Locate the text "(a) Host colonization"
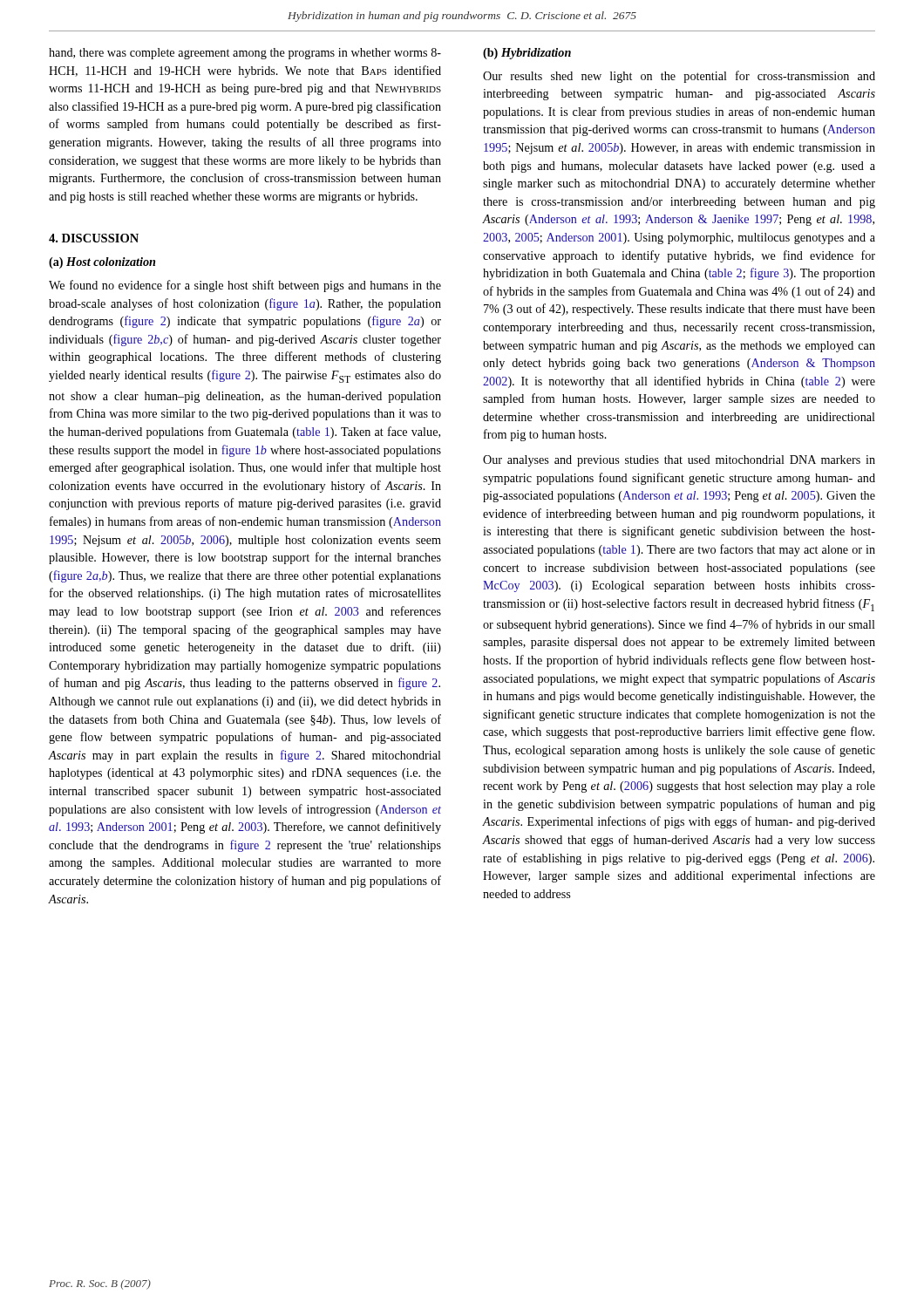 (102, 263)
